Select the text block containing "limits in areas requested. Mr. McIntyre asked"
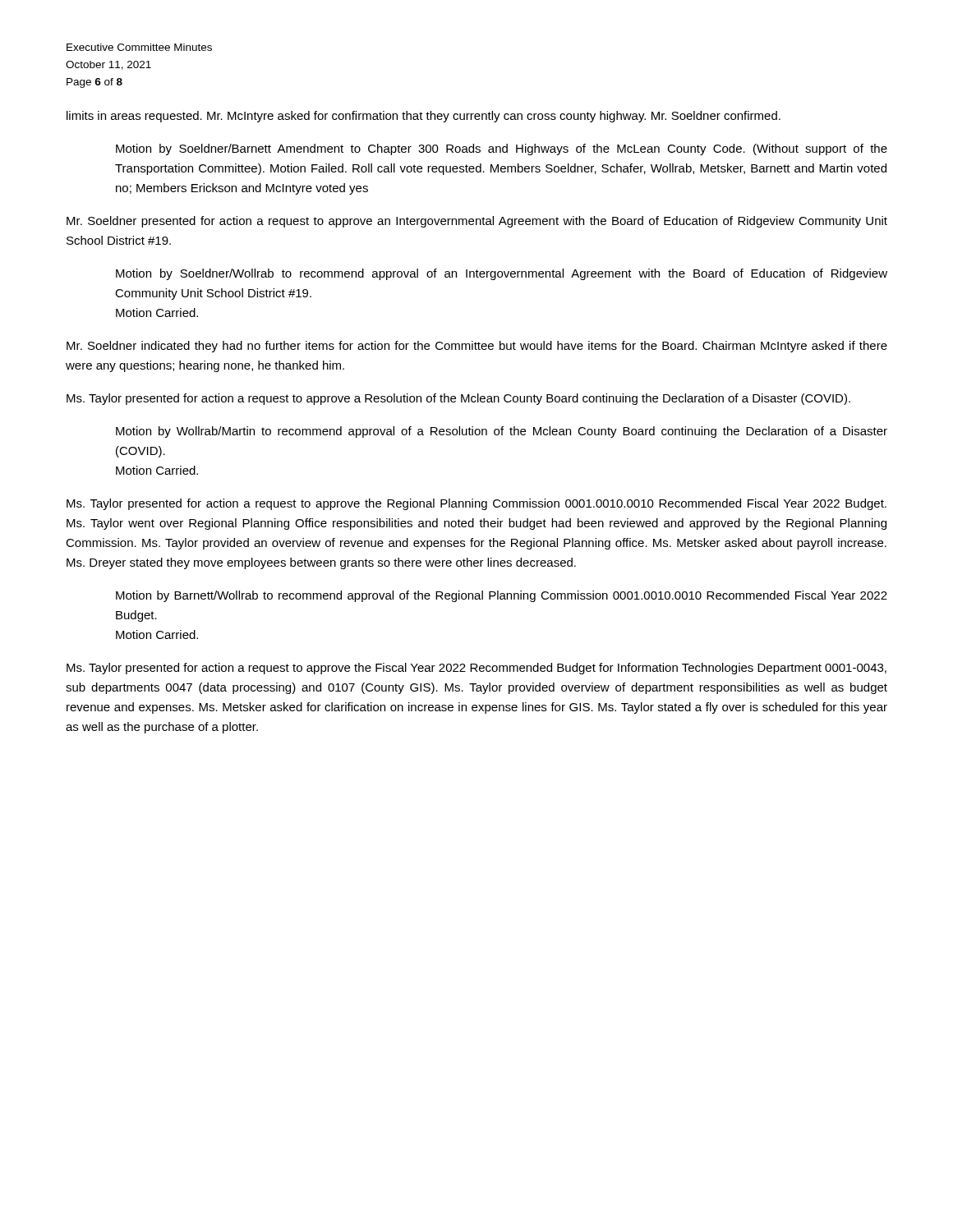This screenshot has width=953, height=1232. 424,115
